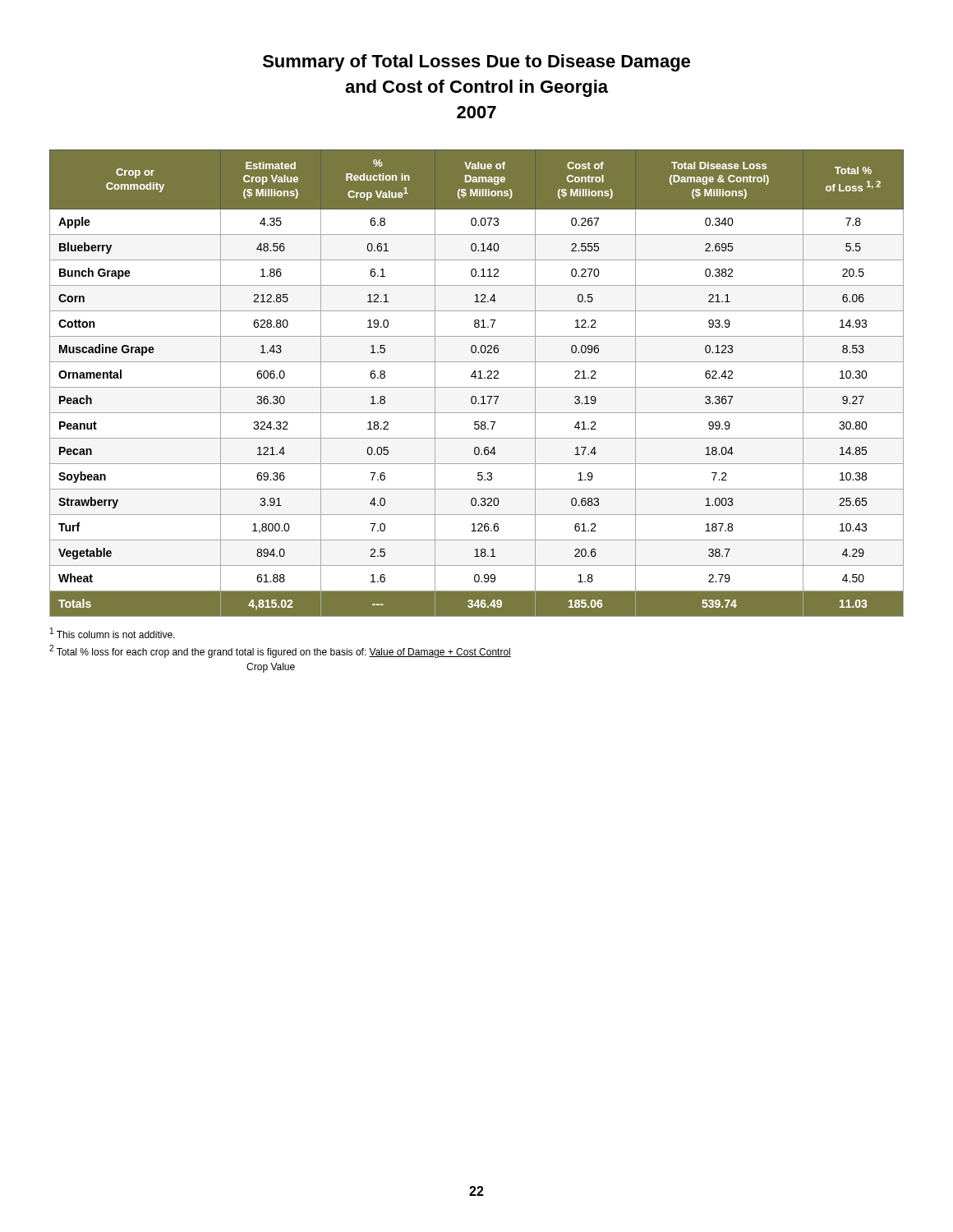Select a footnote
This screenshot has height=1232, width=953.
pos(280,650)
